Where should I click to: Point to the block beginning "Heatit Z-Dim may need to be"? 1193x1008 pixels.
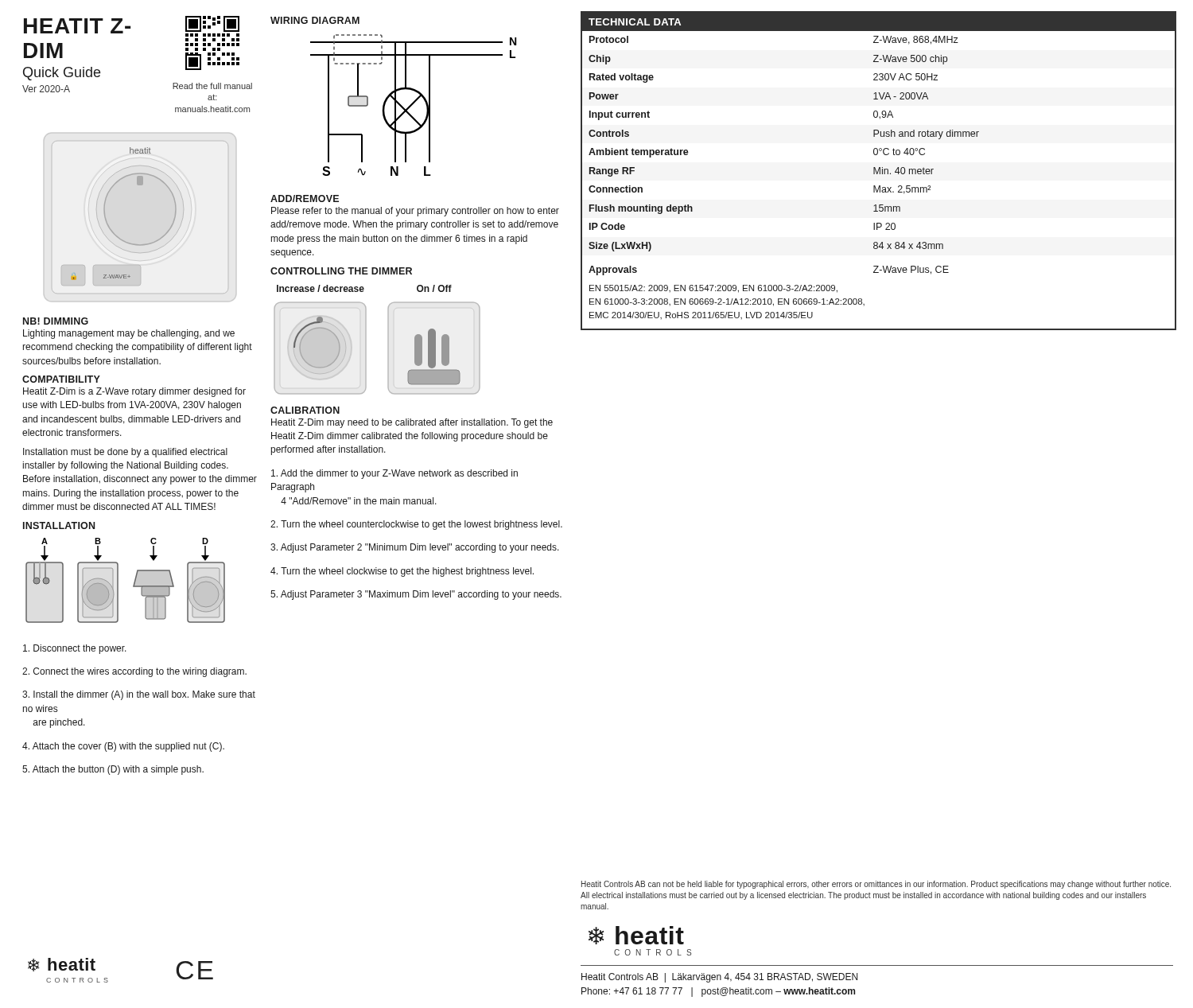pyautogui.click(x=418, y=436)
